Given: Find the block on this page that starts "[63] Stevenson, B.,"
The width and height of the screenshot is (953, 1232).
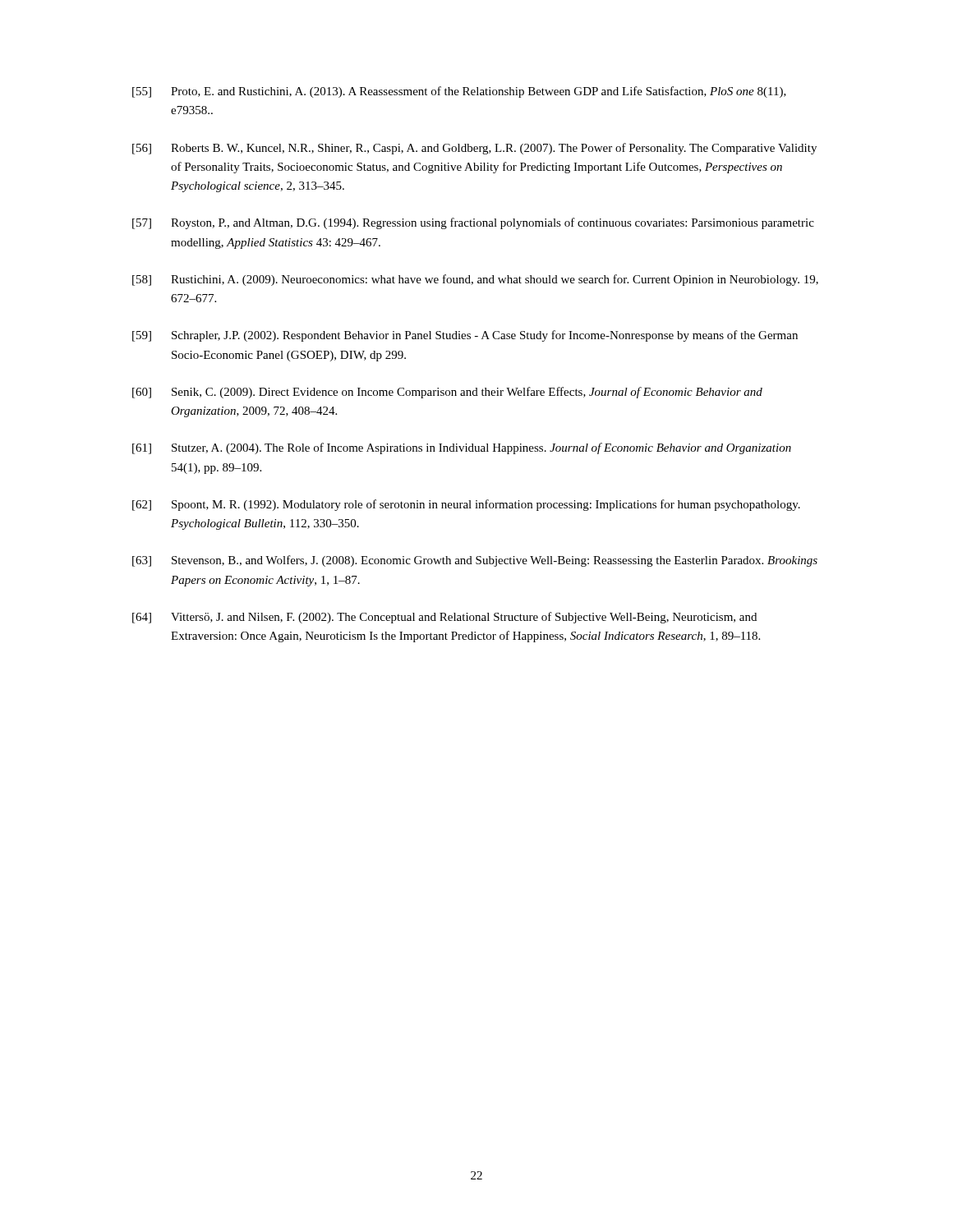Looking at the screenshot, I should (x=476, y=570).
